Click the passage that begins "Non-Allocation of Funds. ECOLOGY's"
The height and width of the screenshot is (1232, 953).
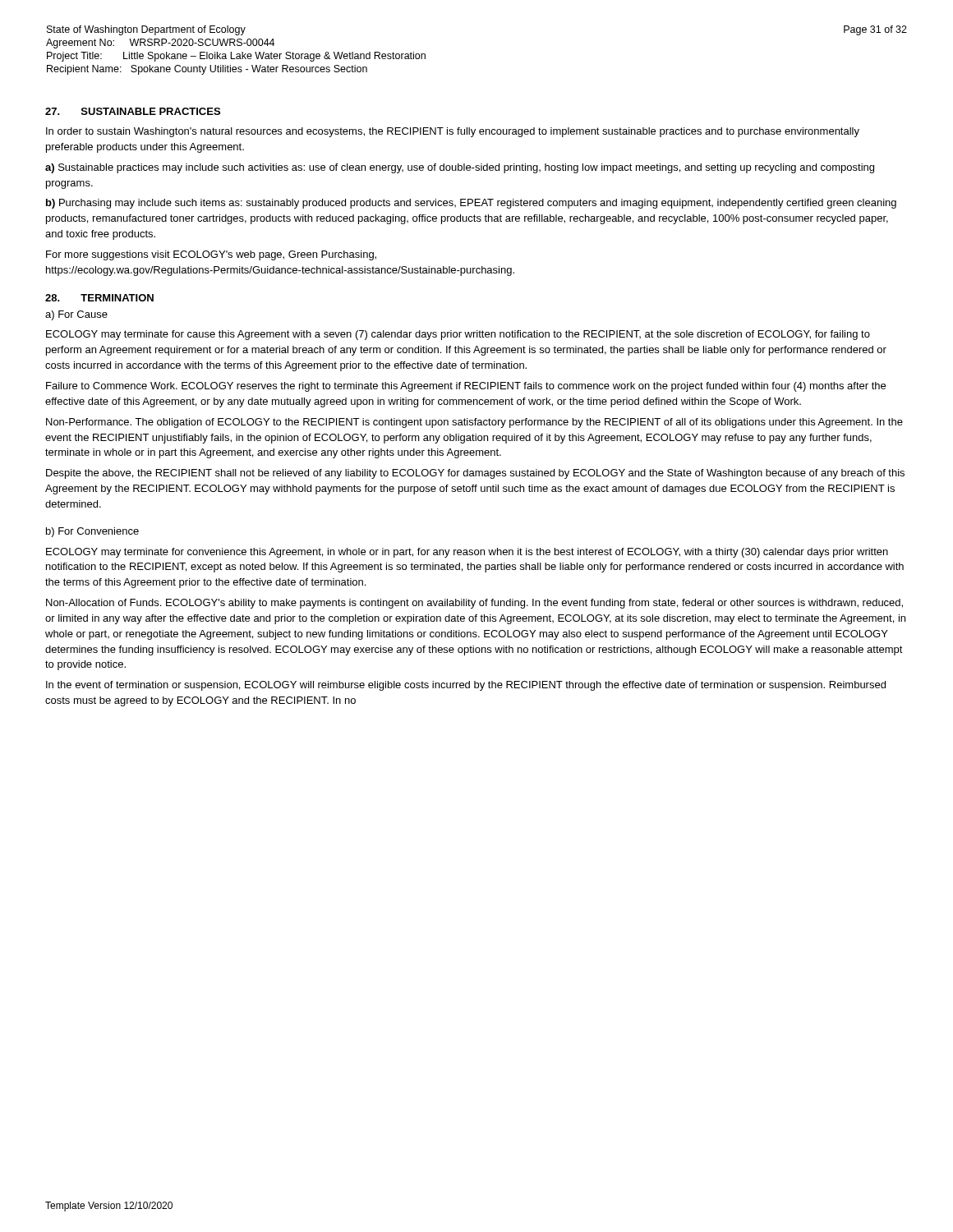[476, 633]
